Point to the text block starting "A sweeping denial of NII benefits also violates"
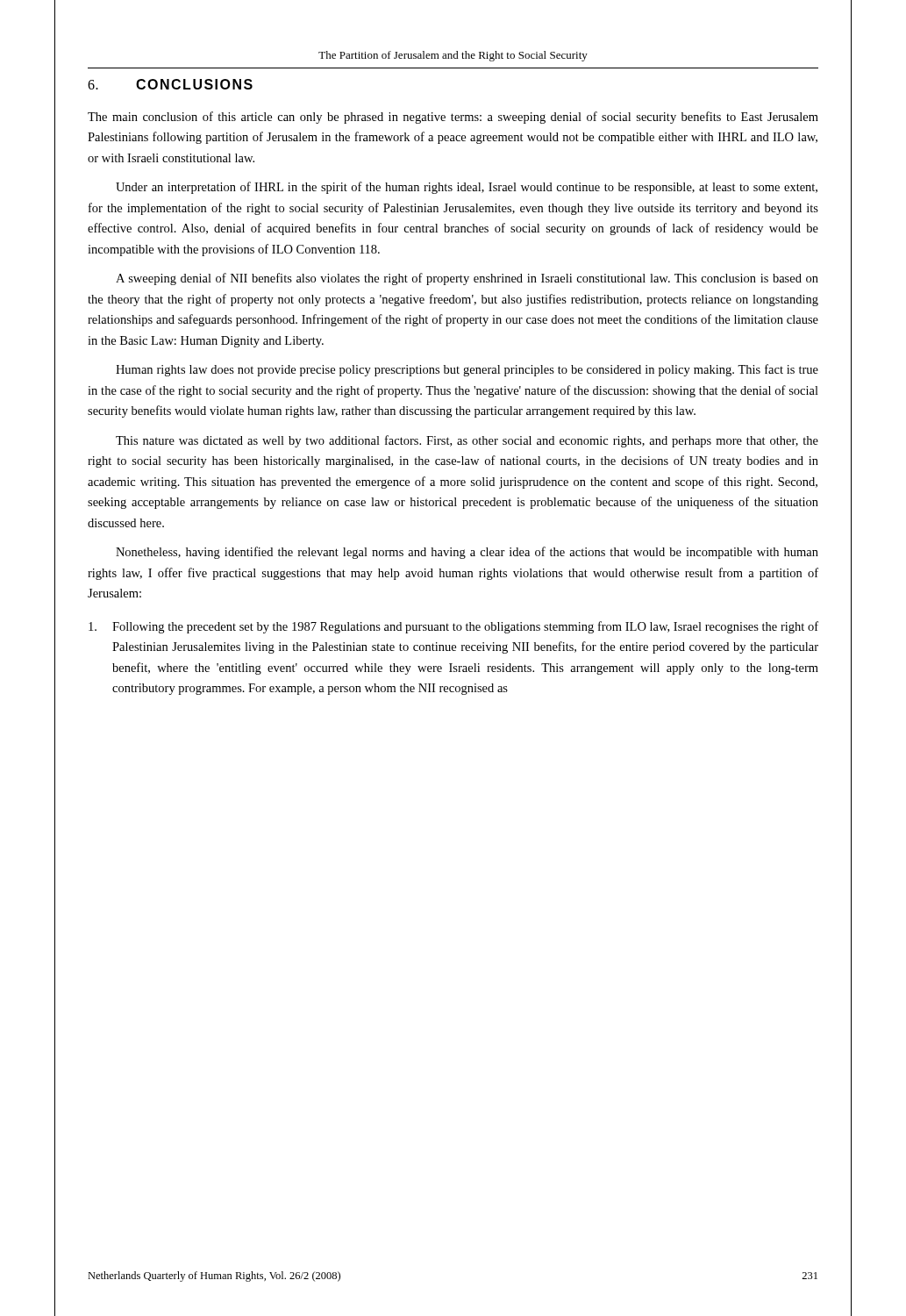Image resolution: width=906 pixels, height=1316 pixels. click(x=453, y=309)
